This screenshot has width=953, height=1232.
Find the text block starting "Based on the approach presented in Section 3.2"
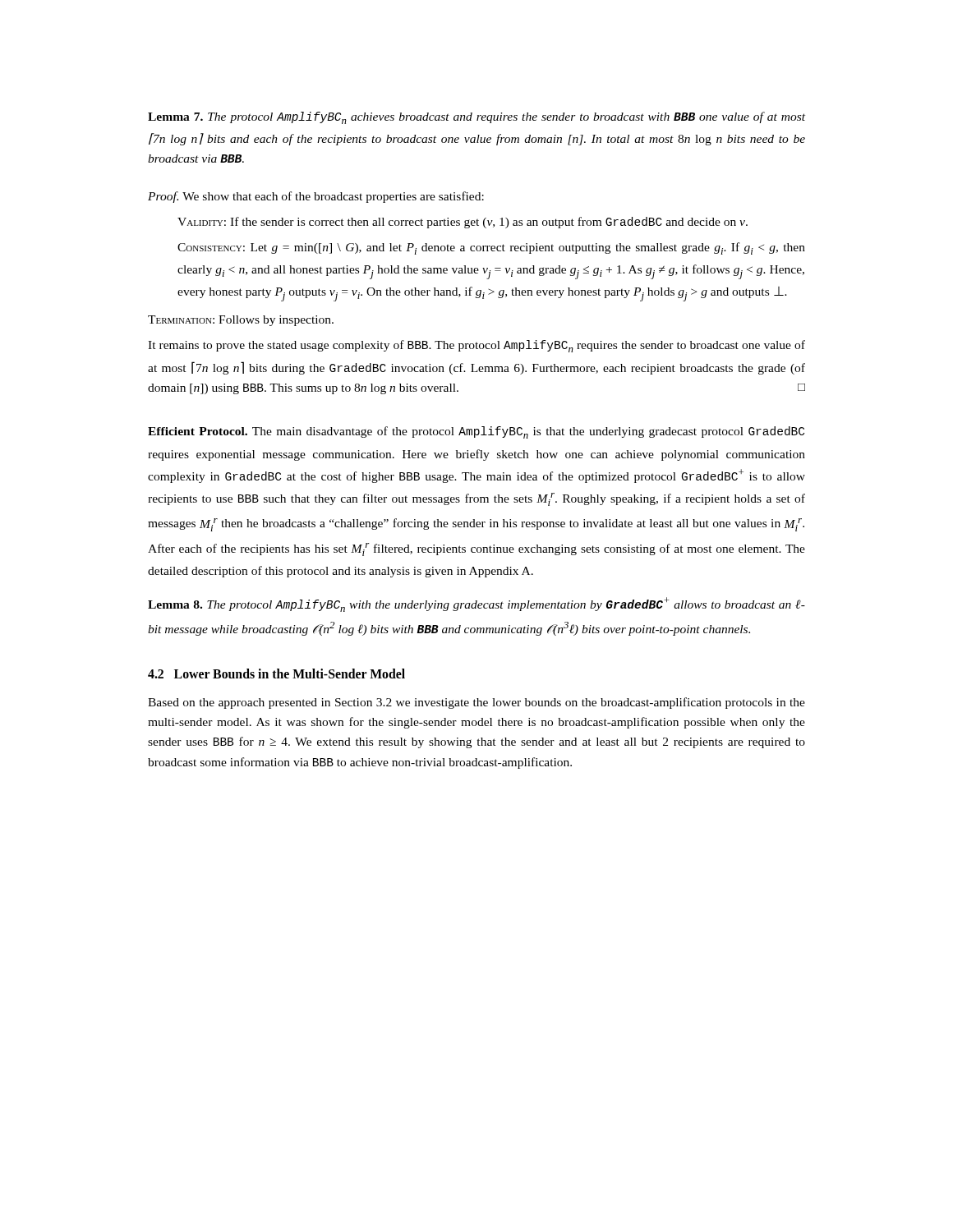(476, 733)
